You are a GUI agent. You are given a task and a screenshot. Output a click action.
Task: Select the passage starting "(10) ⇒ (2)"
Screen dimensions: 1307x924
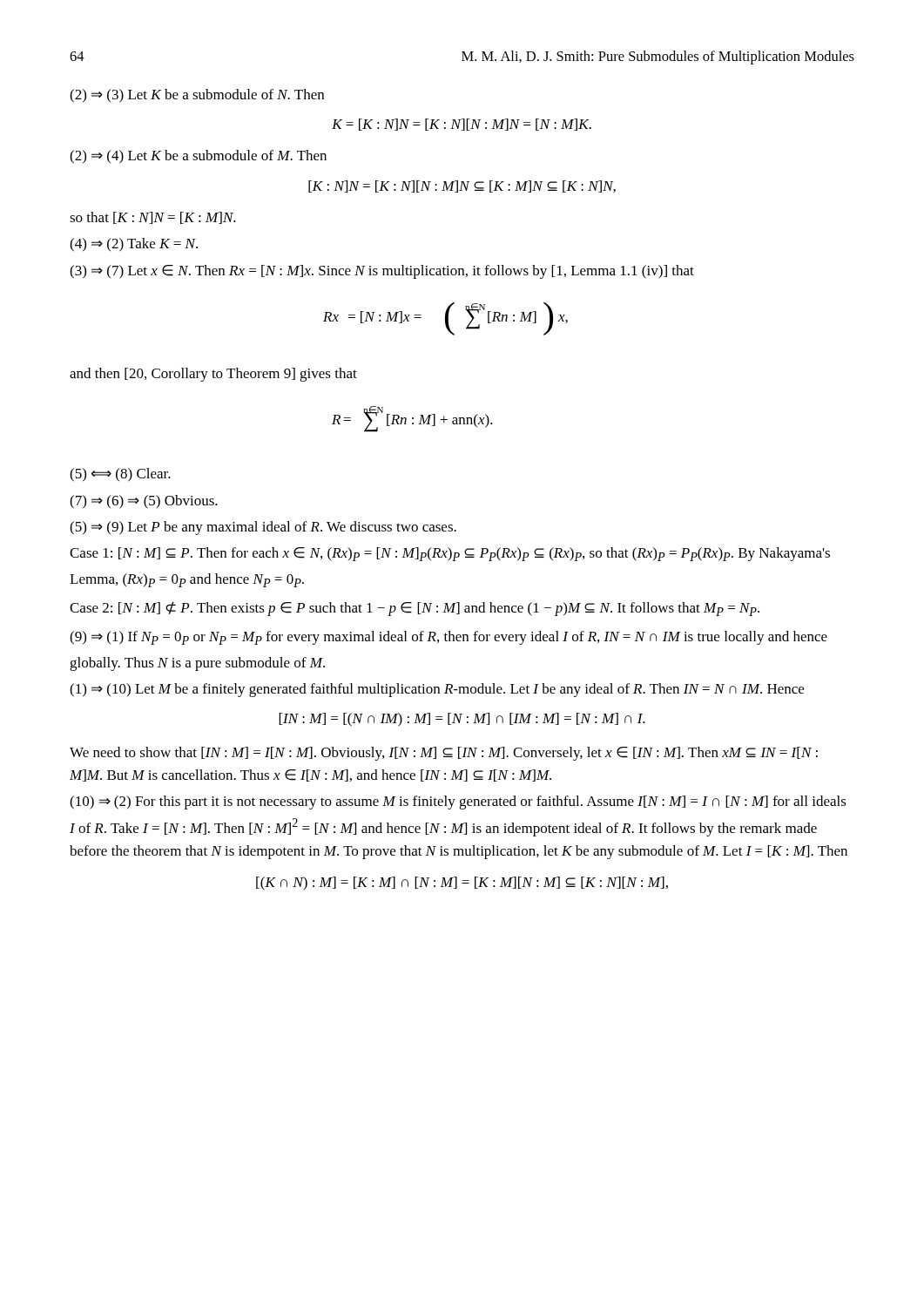coord(459,826)
